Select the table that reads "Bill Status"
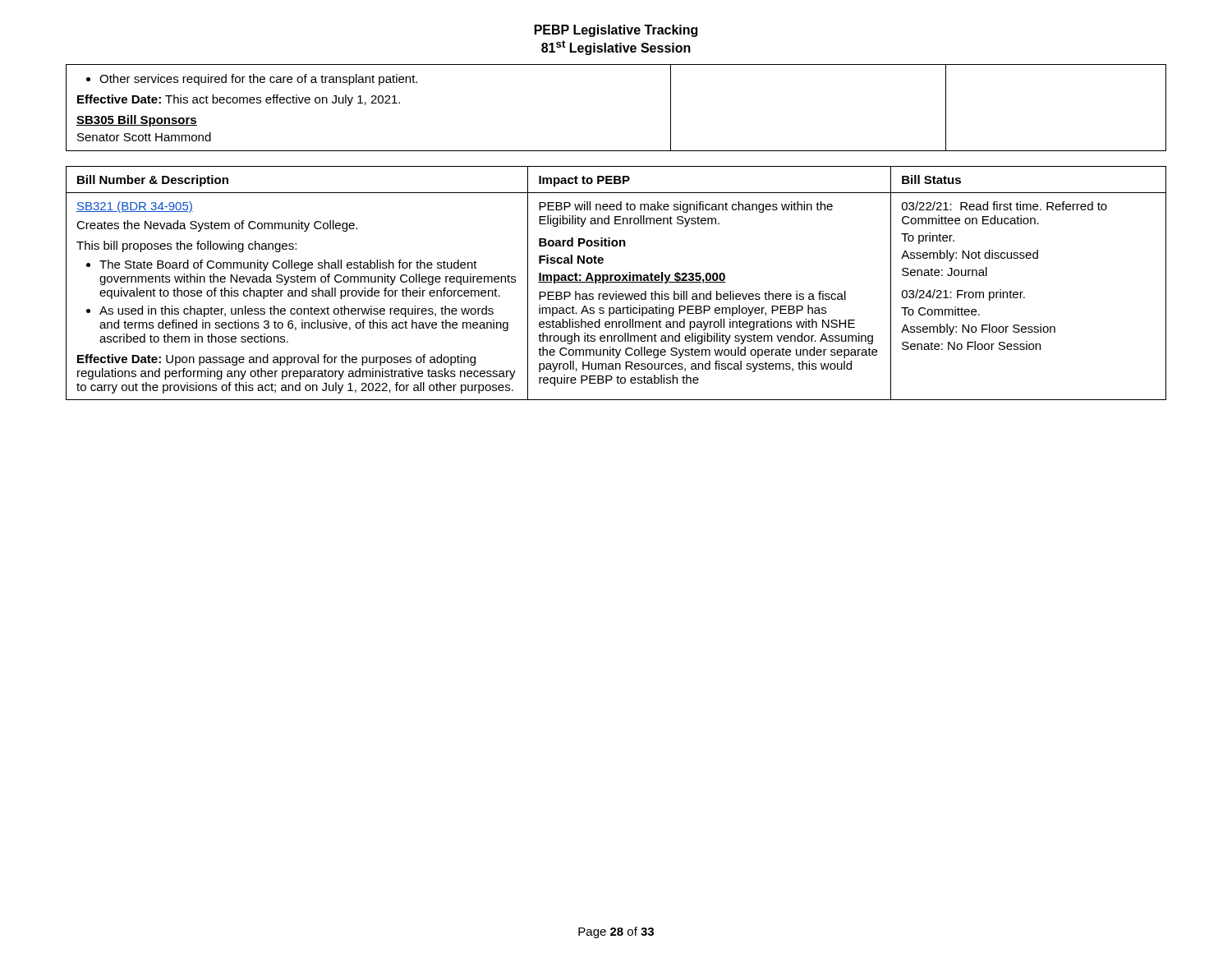This screenshot has height=953, width=1232. [616, 283]
